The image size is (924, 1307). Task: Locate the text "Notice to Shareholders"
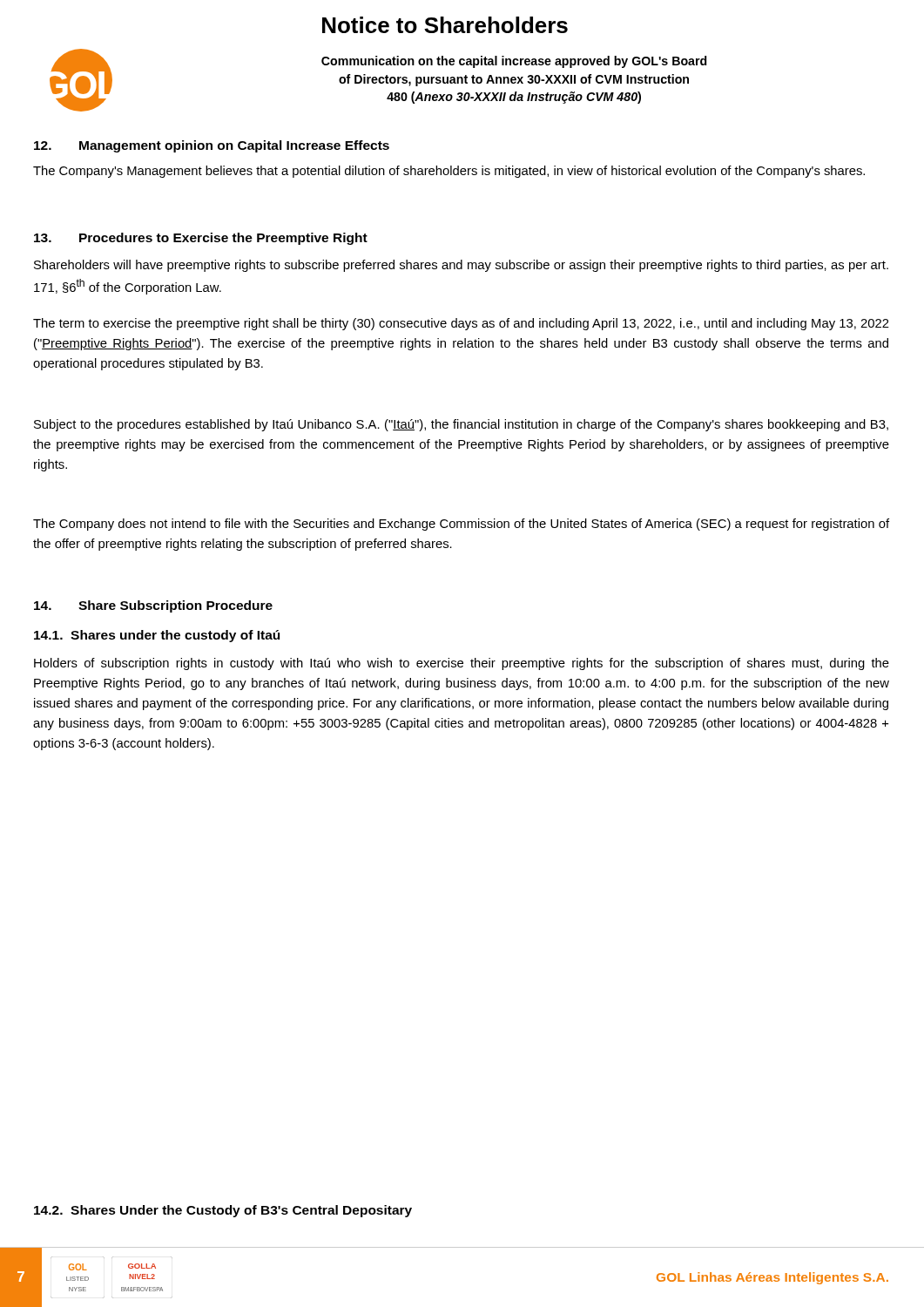(445, 25)
